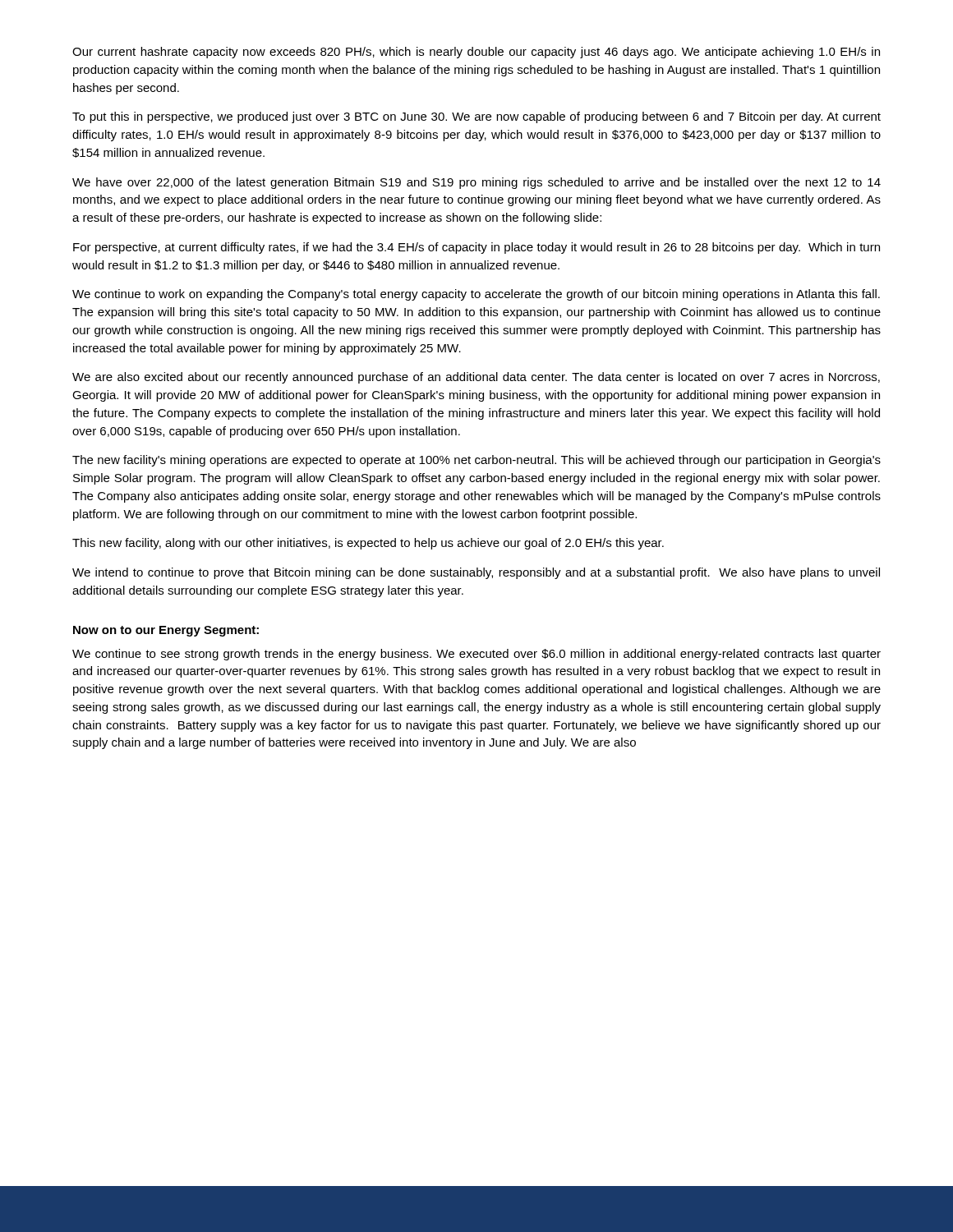Click on the section header that reads "Now on to our"
953x1232 pixels.
(166, 629)
